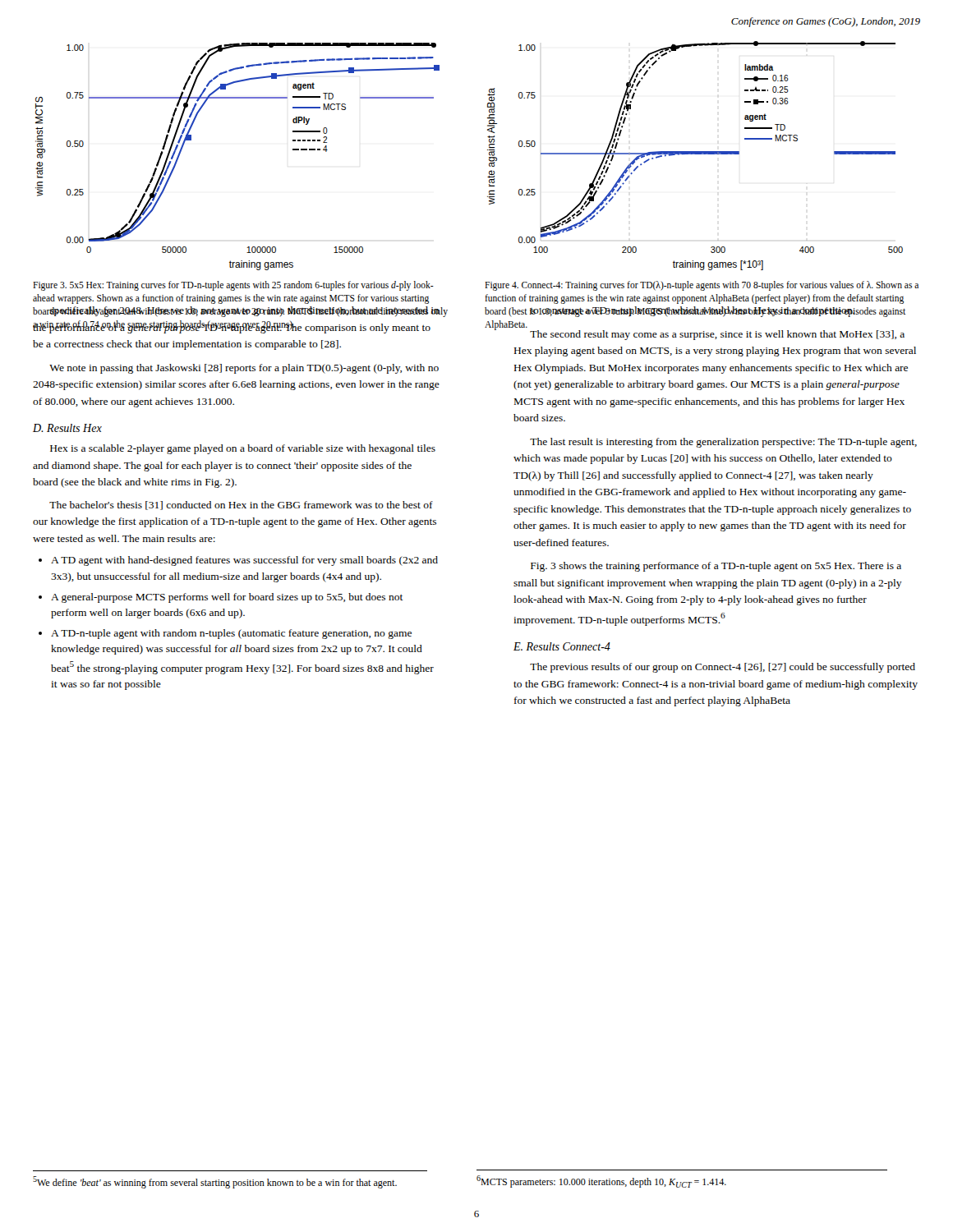Select the text block starting "specifically for 2048. Here we"
Screen dimensions: 1232x953
point(236,327)
